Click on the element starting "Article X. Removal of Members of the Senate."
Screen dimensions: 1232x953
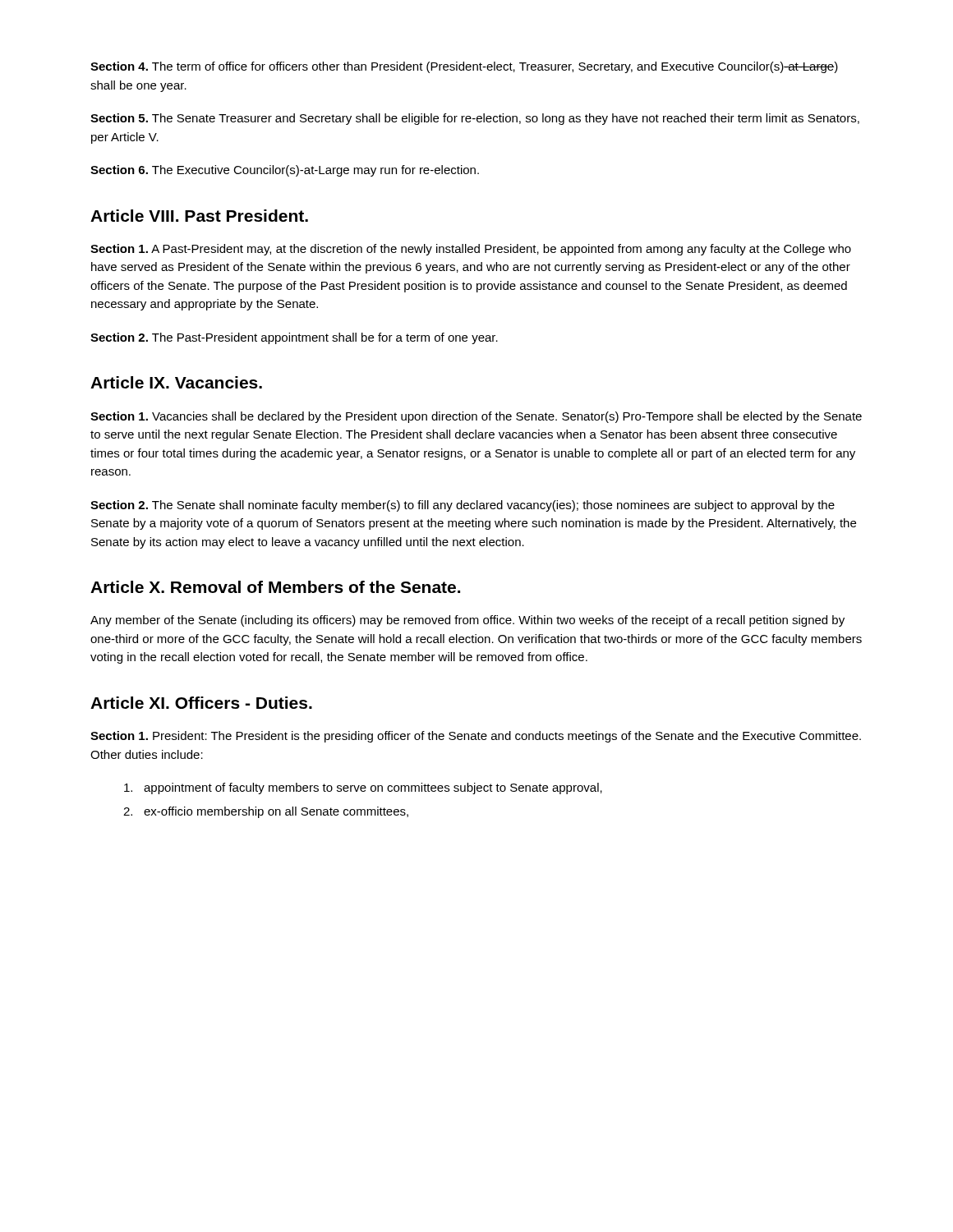click(x=276, y=587)
